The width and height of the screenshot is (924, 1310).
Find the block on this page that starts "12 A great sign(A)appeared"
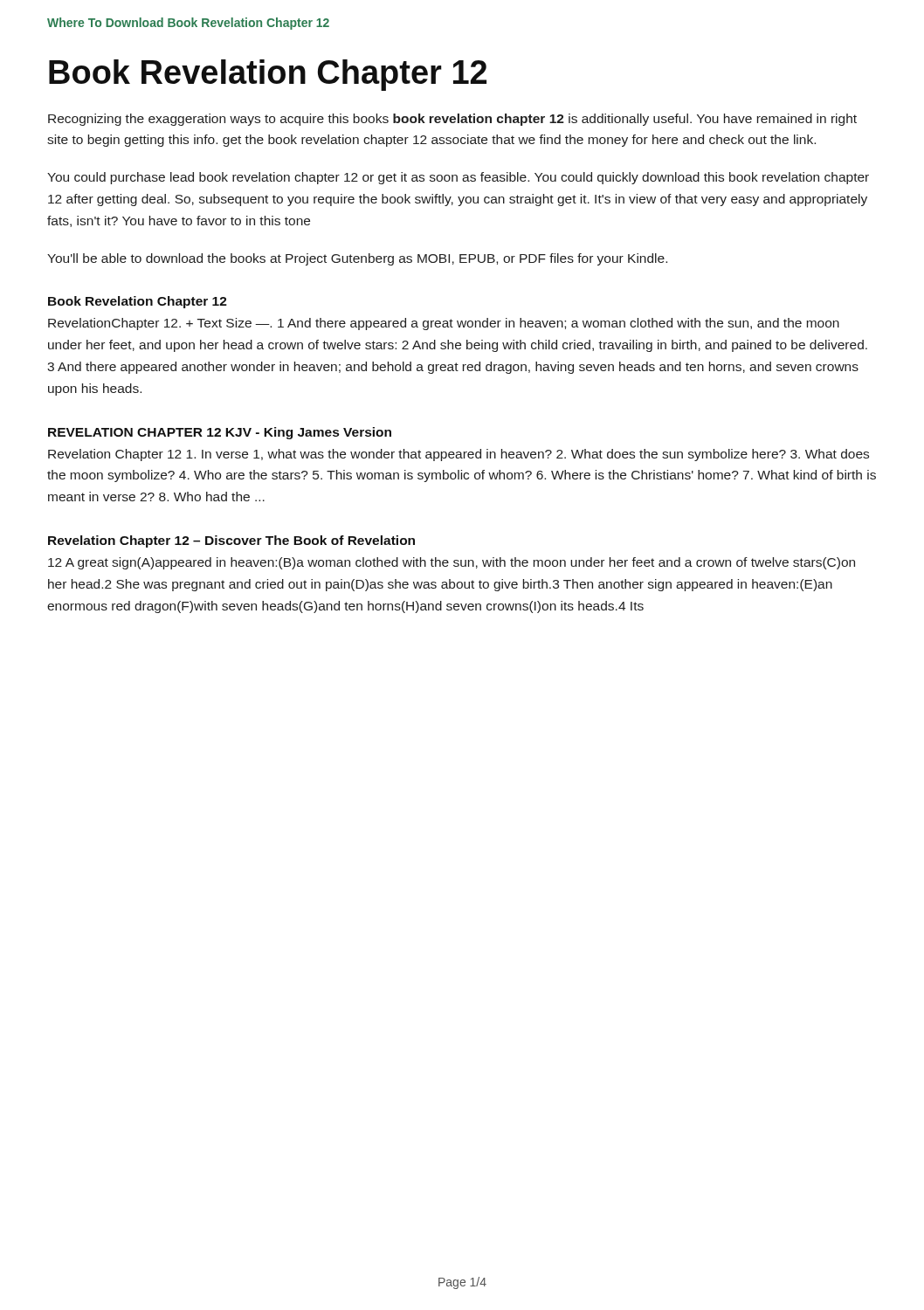pos(452,584)
